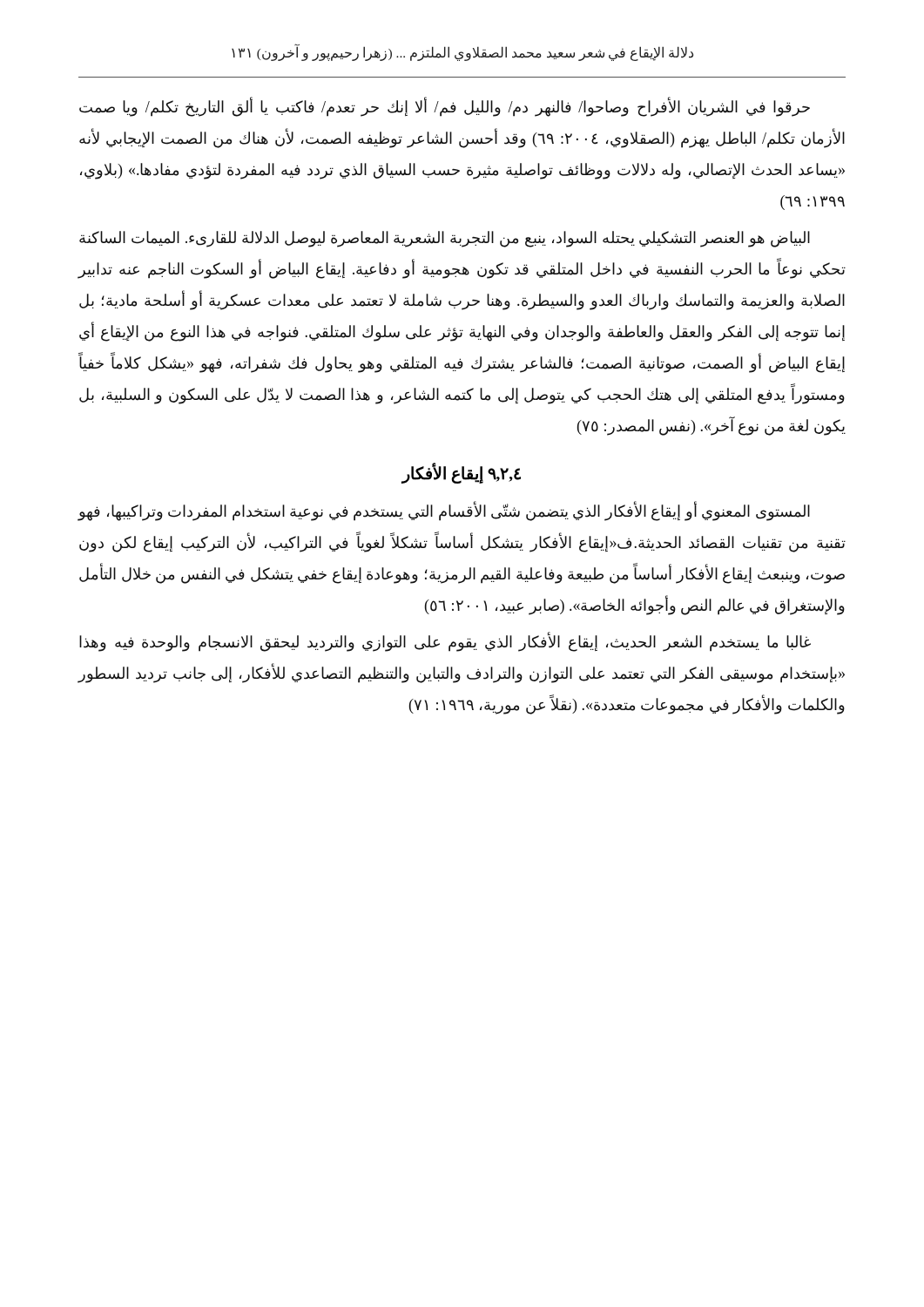Click on the block starting "المستوى المعنوي أو إيقاع الأفكار الذي يتضمن"
This screenshot has width=924, height=1307.
coord(462,559)
